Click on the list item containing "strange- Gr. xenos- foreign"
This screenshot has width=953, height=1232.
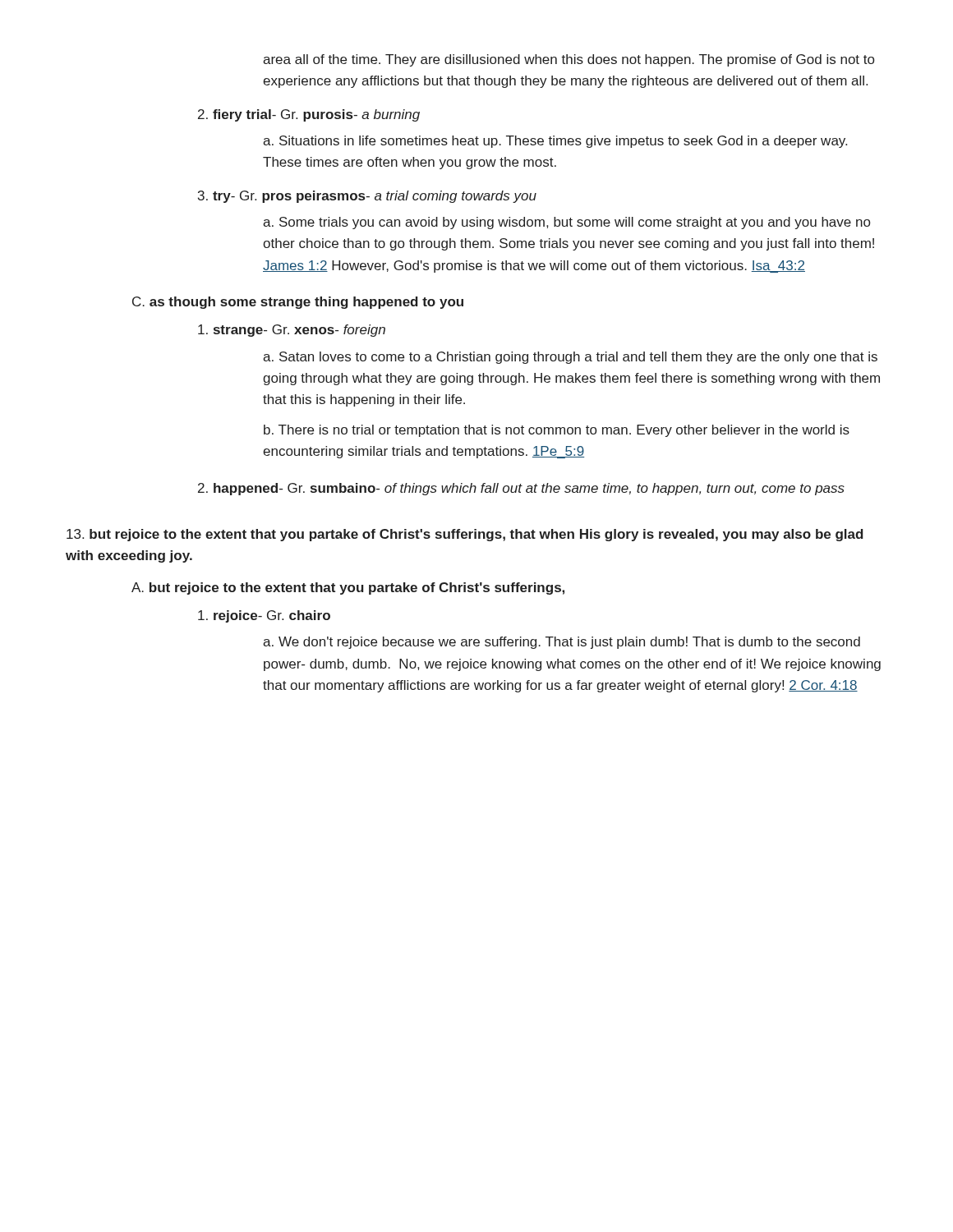291,330
